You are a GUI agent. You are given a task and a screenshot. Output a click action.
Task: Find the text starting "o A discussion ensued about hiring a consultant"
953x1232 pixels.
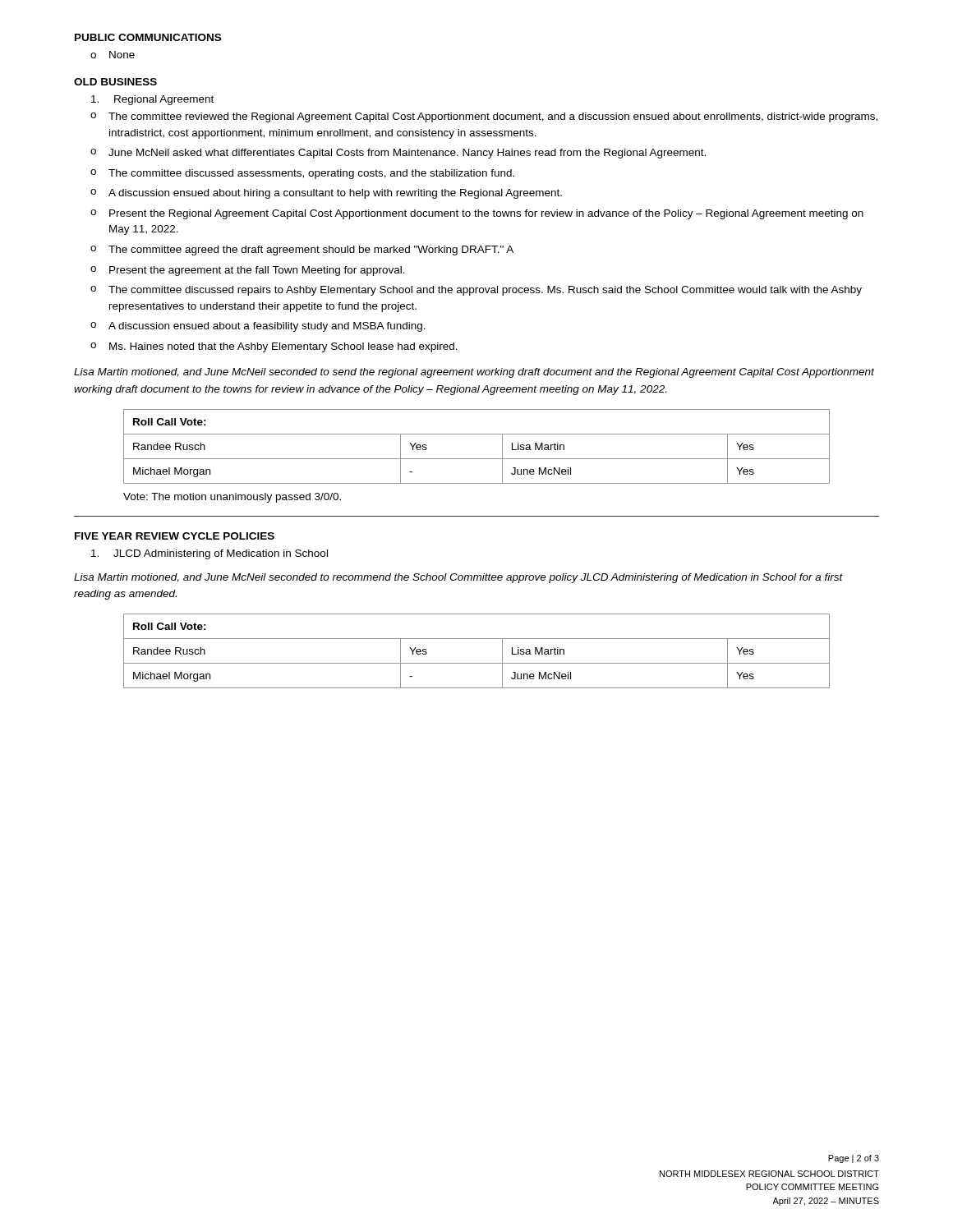pyautogui.click(x=327, y=193)
